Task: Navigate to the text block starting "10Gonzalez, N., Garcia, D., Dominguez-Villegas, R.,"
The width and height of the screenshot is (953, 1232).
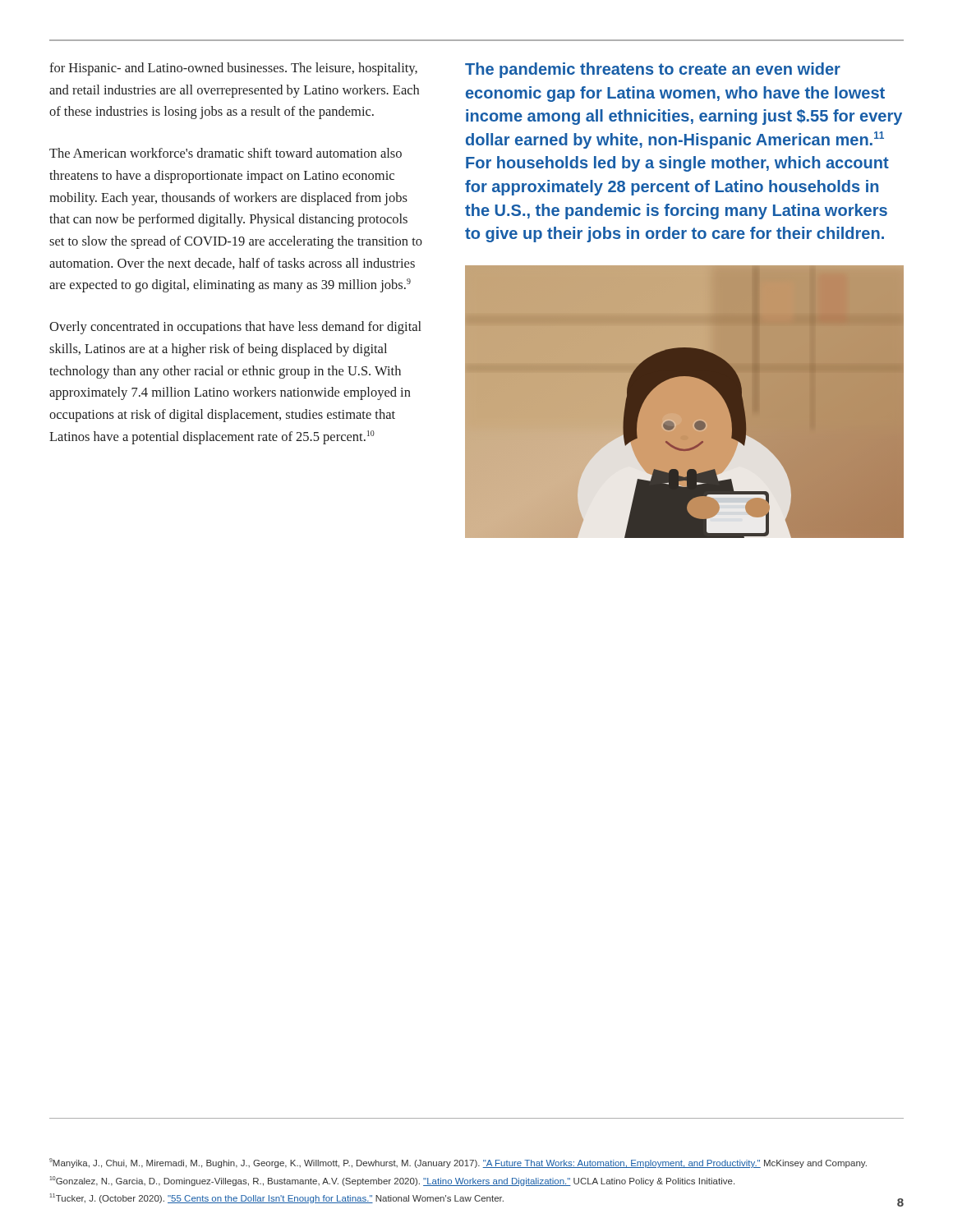Action: (x=392, y=1180)
